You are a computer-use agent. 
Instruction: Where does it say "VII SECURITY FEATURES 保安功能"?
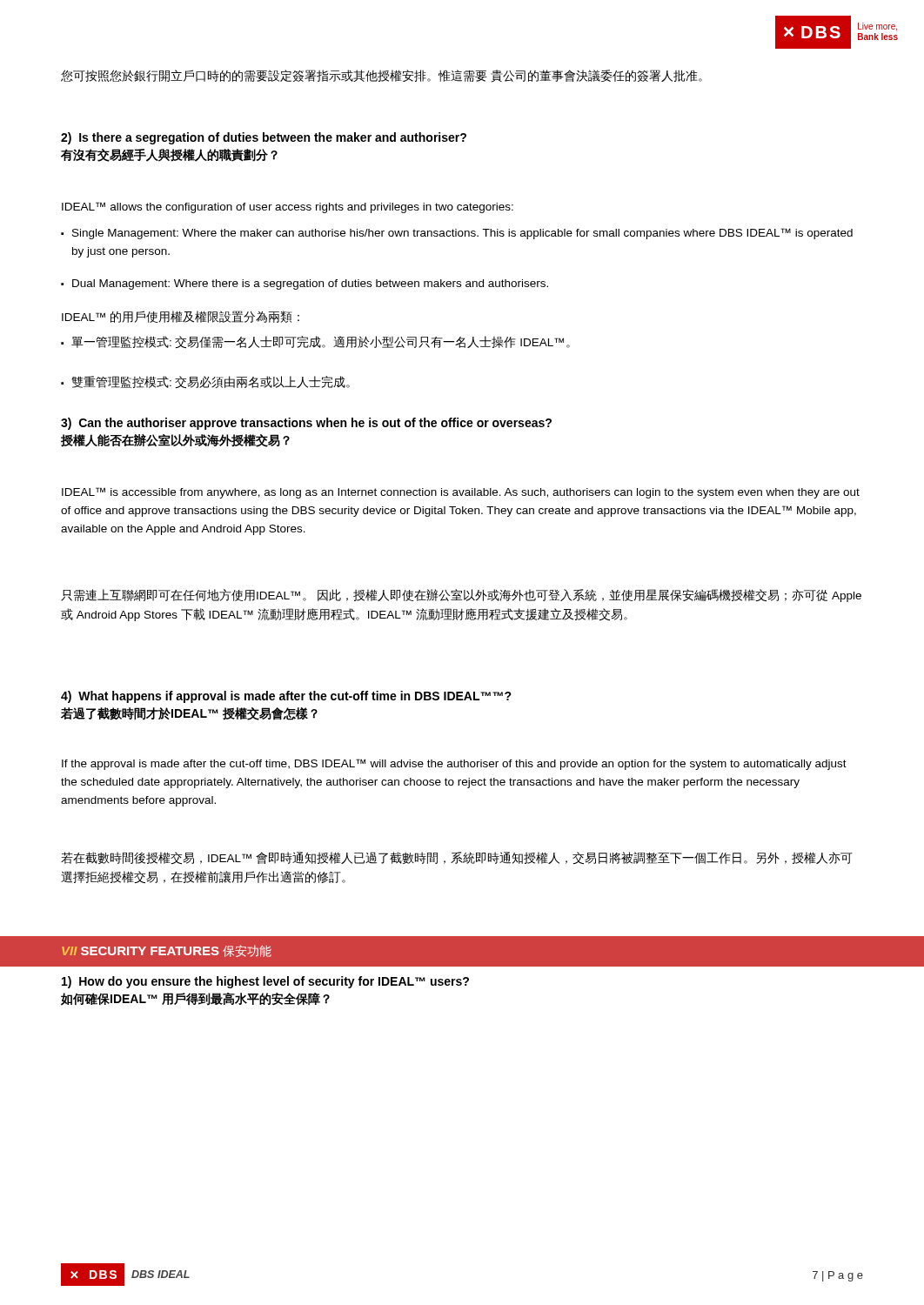click(x=166, y=951)
